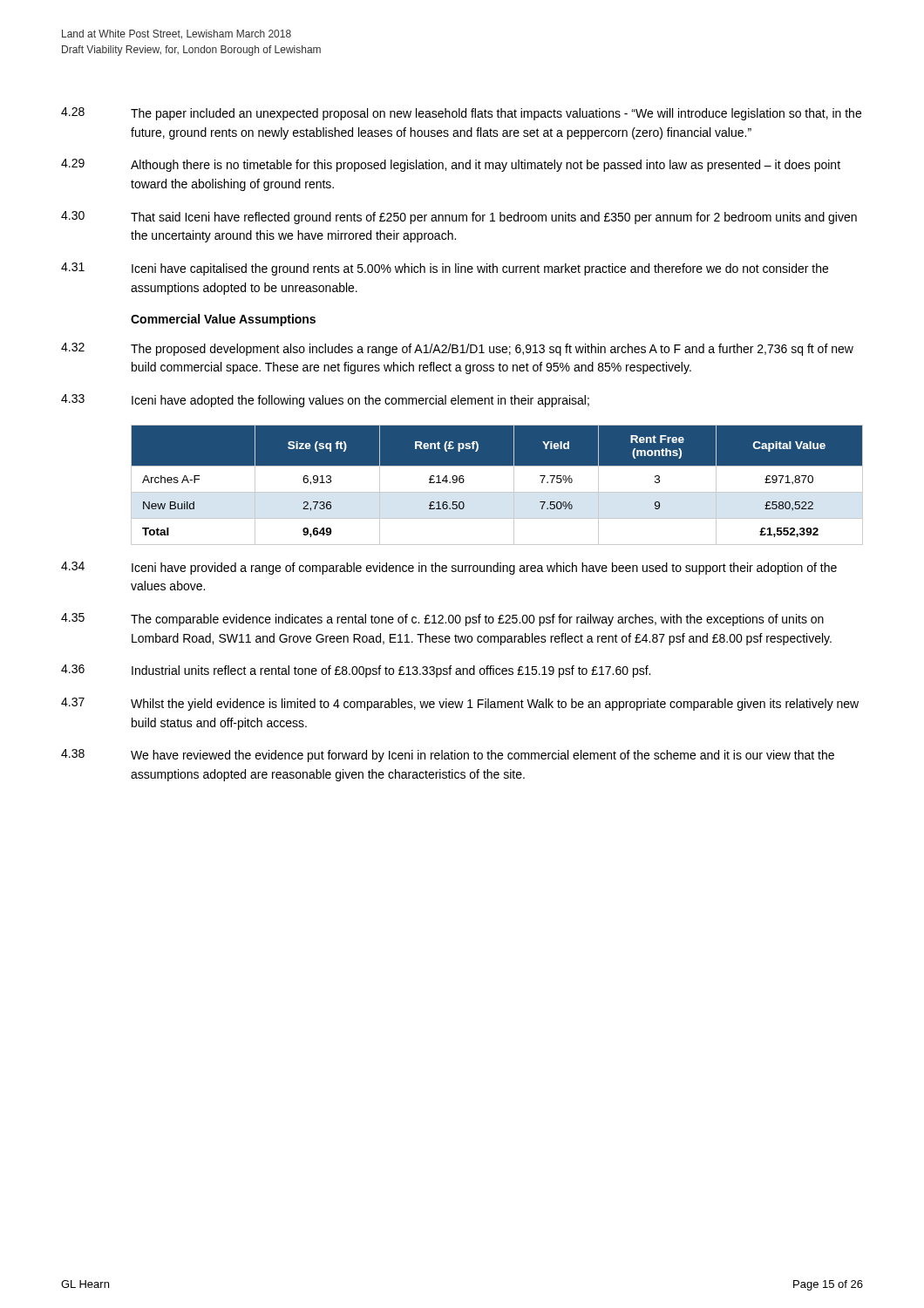Locate the table with the text "Size (sq ft)"
The width and height of the screenshot is (924, 1308).
point(497,484)
